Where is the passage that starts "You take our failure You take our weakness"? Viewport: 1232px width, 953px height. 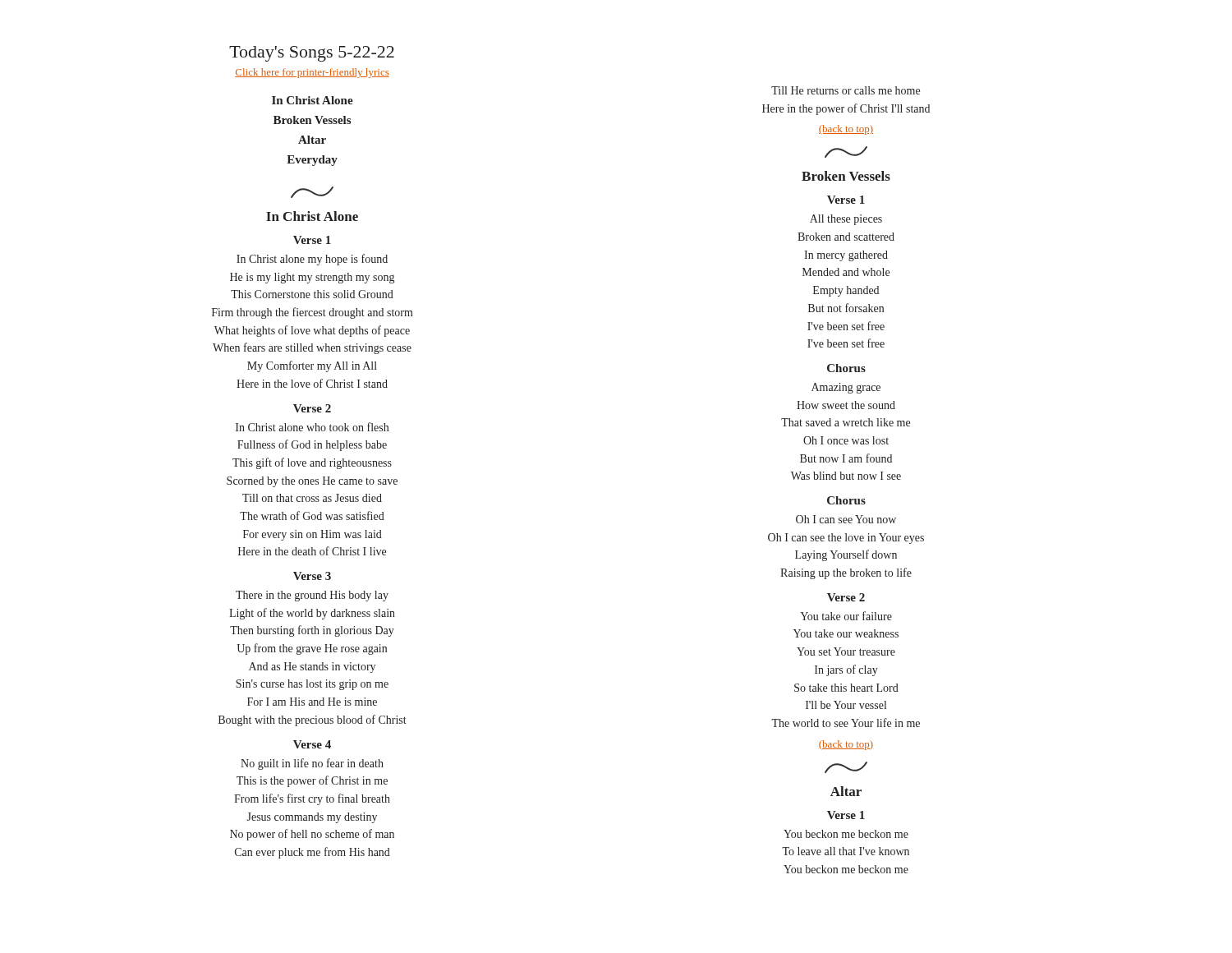coord(846,670)
